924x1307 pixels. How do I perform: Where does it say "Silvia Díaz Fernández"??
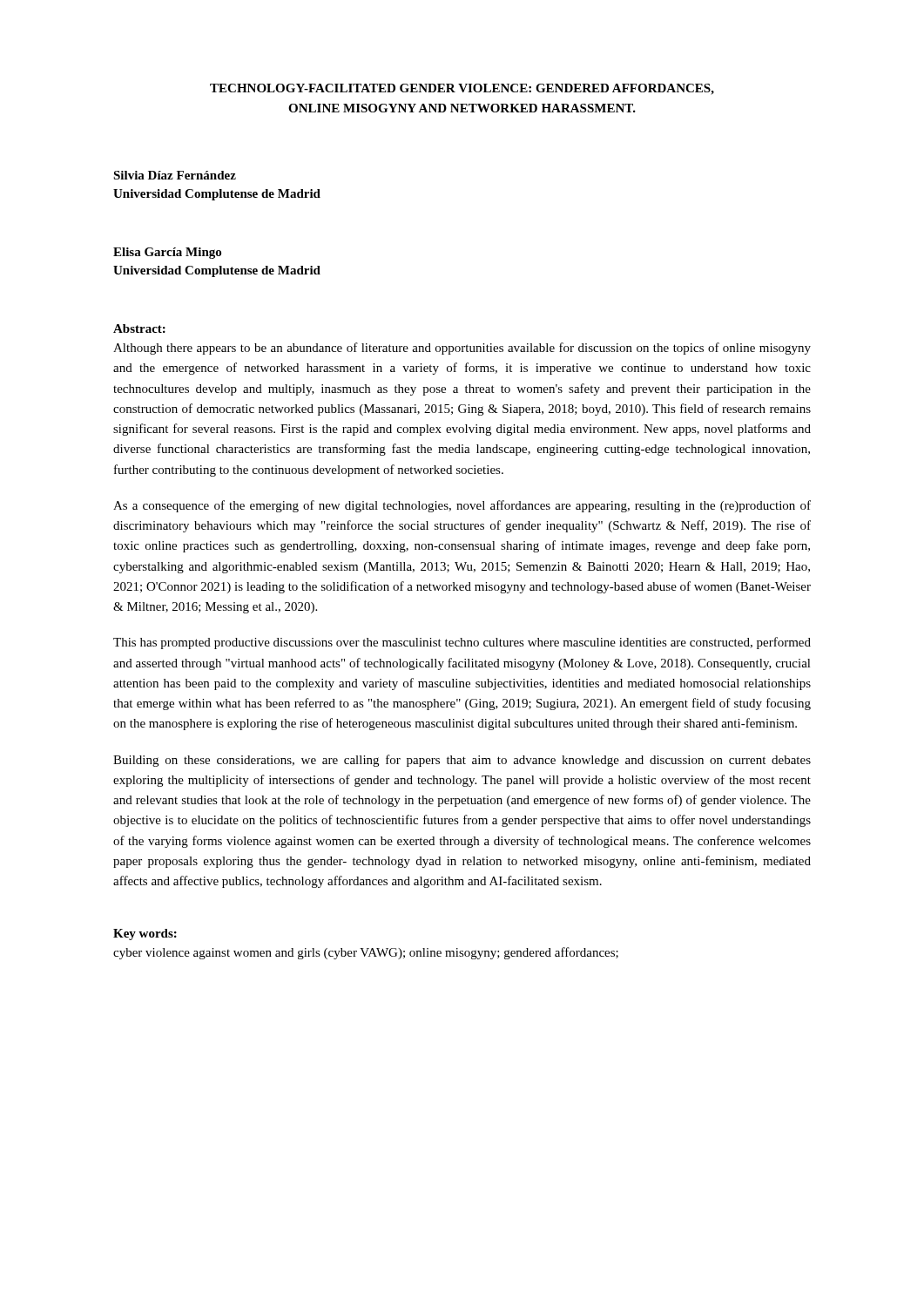[x=175, y=175]
